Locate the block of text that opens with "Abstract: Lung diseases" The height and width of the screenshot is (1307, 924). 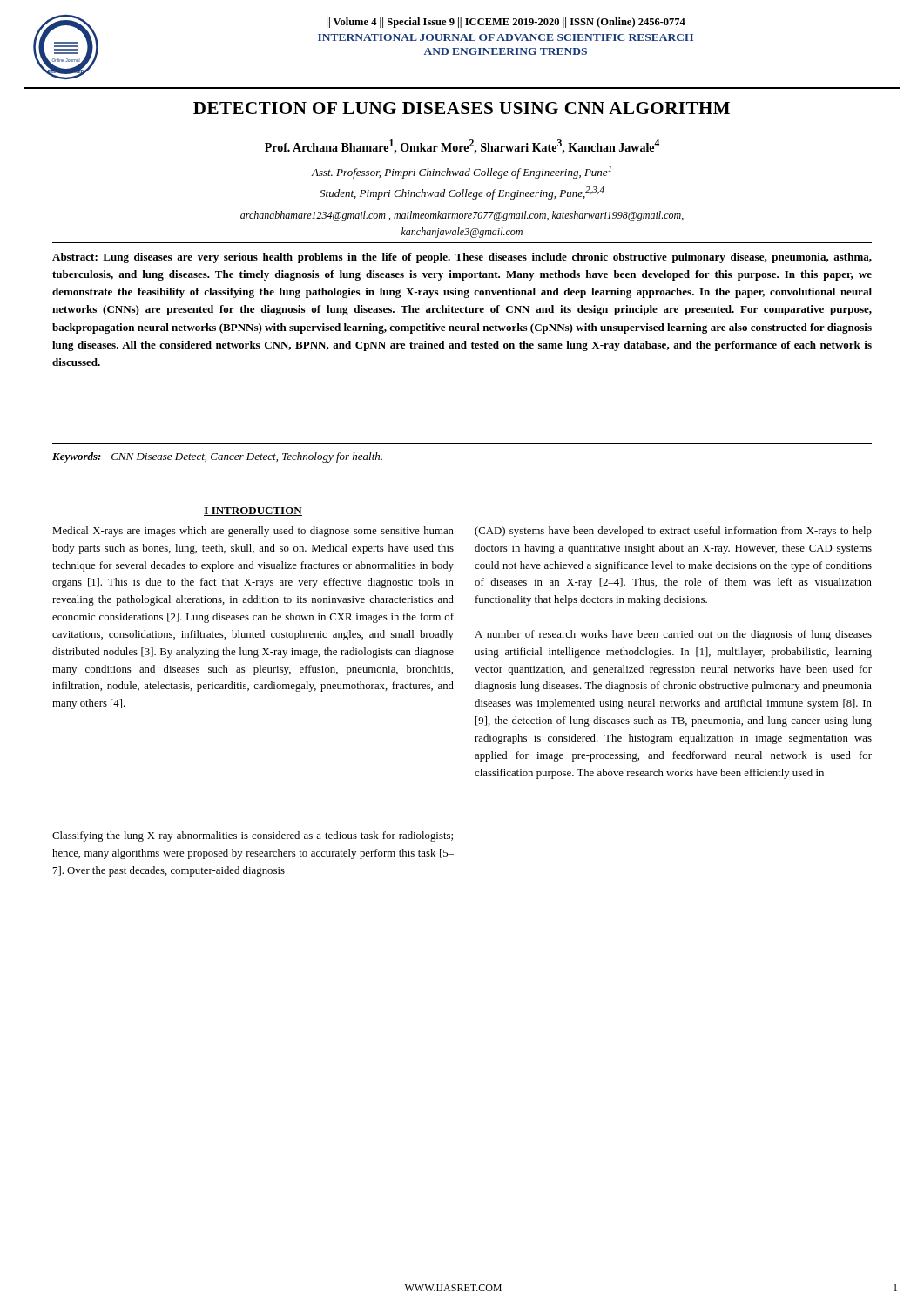462,309
